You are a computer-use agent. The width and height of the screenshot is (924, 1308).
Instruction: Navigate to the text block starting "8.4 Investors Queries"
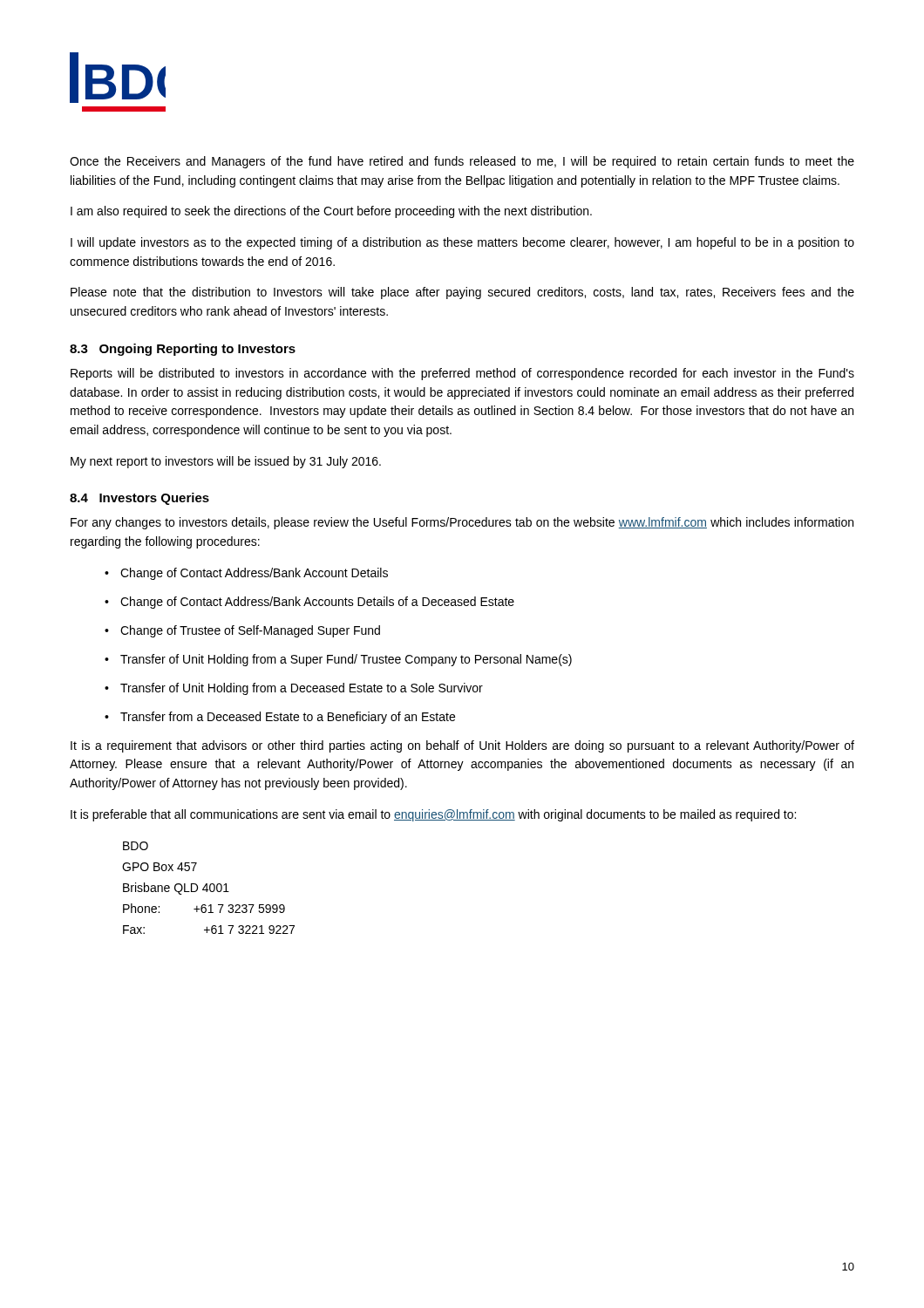pyautogui.click(x=140, y=498)
